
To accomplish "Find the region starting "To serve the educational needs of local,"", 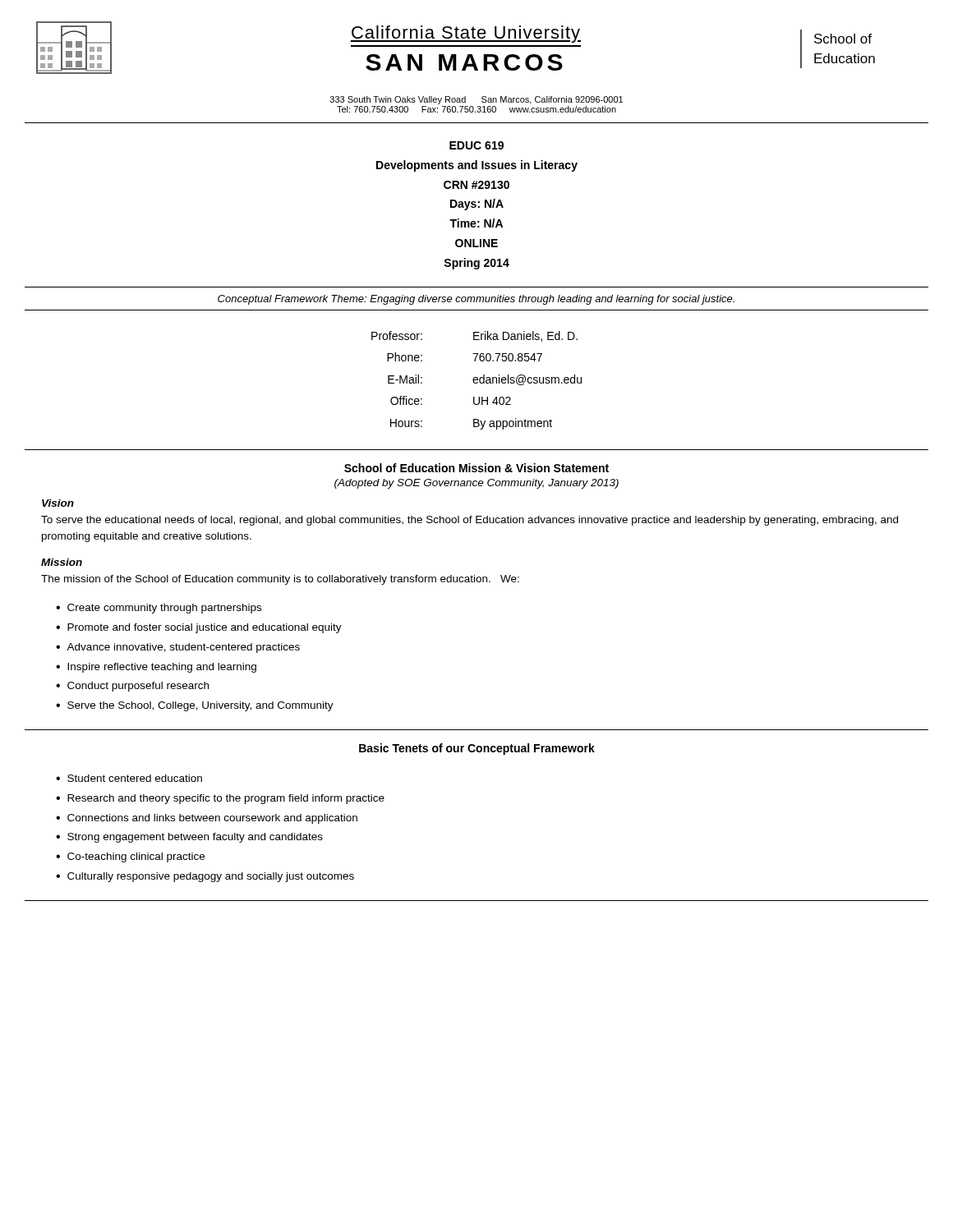I will click(470, 527).
